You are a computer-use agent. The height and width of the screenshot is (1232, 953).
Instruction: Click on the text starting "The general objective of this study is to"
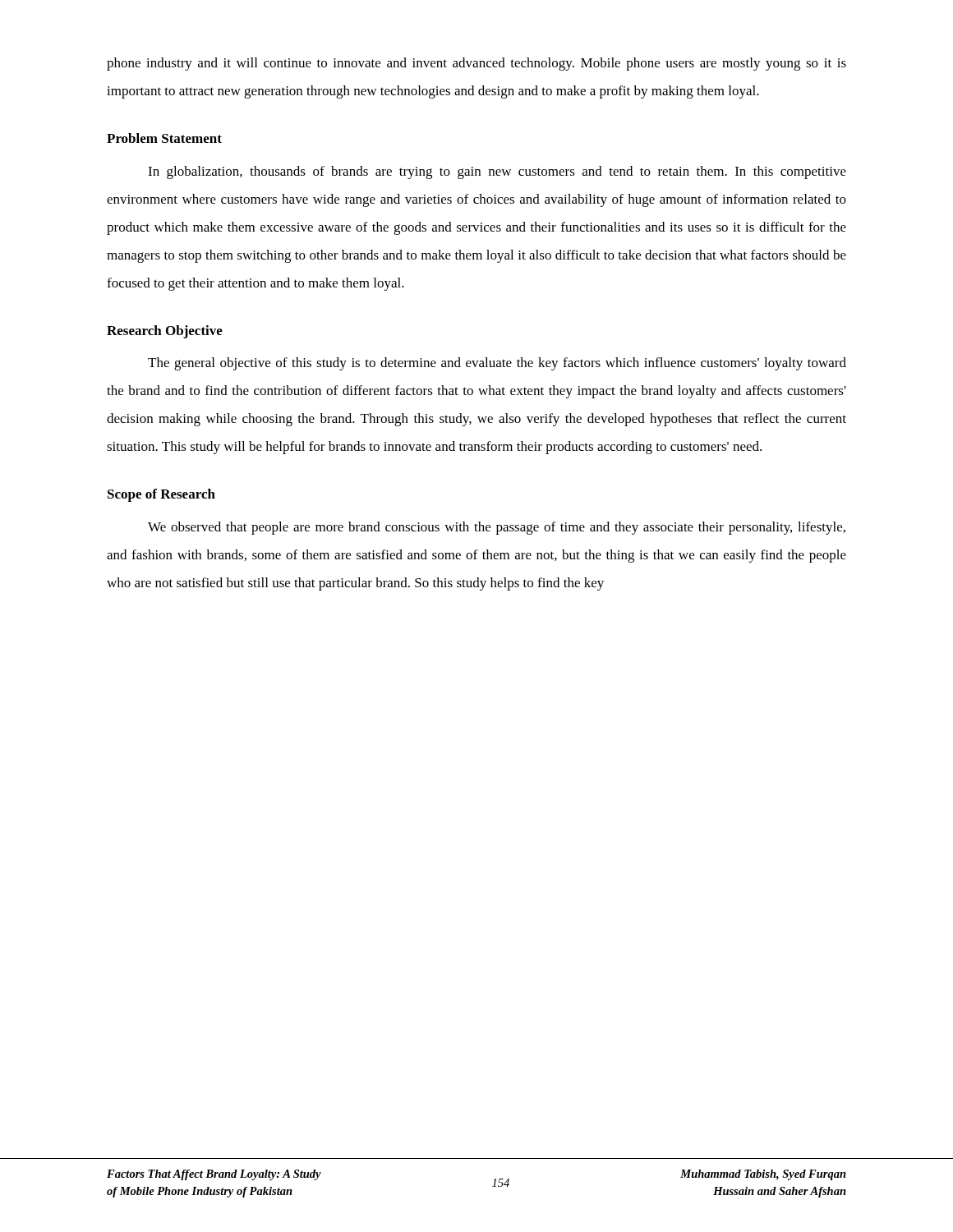(476, 405)
